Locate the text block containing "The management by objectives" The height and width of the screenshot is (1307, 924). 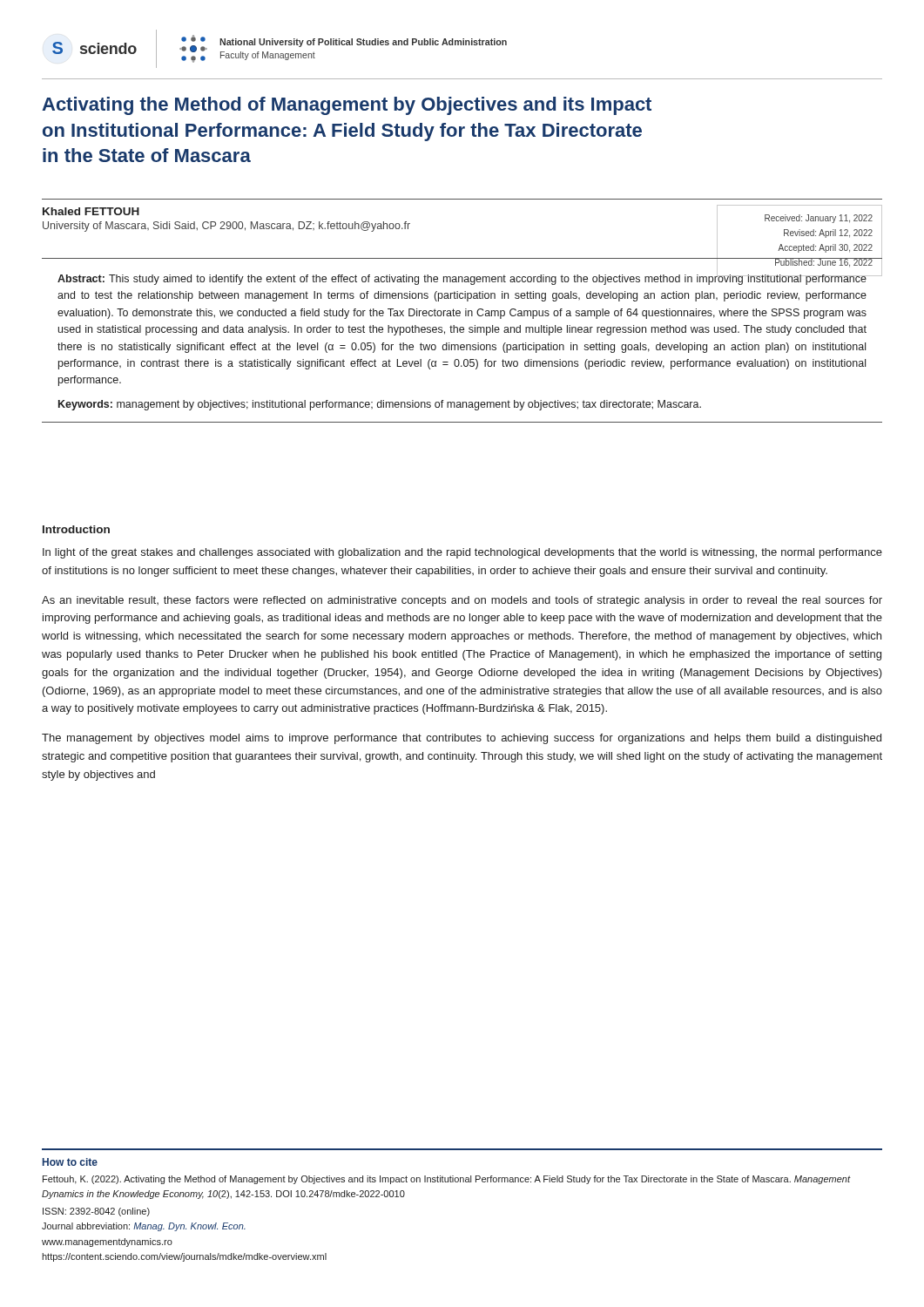[462, 756]
